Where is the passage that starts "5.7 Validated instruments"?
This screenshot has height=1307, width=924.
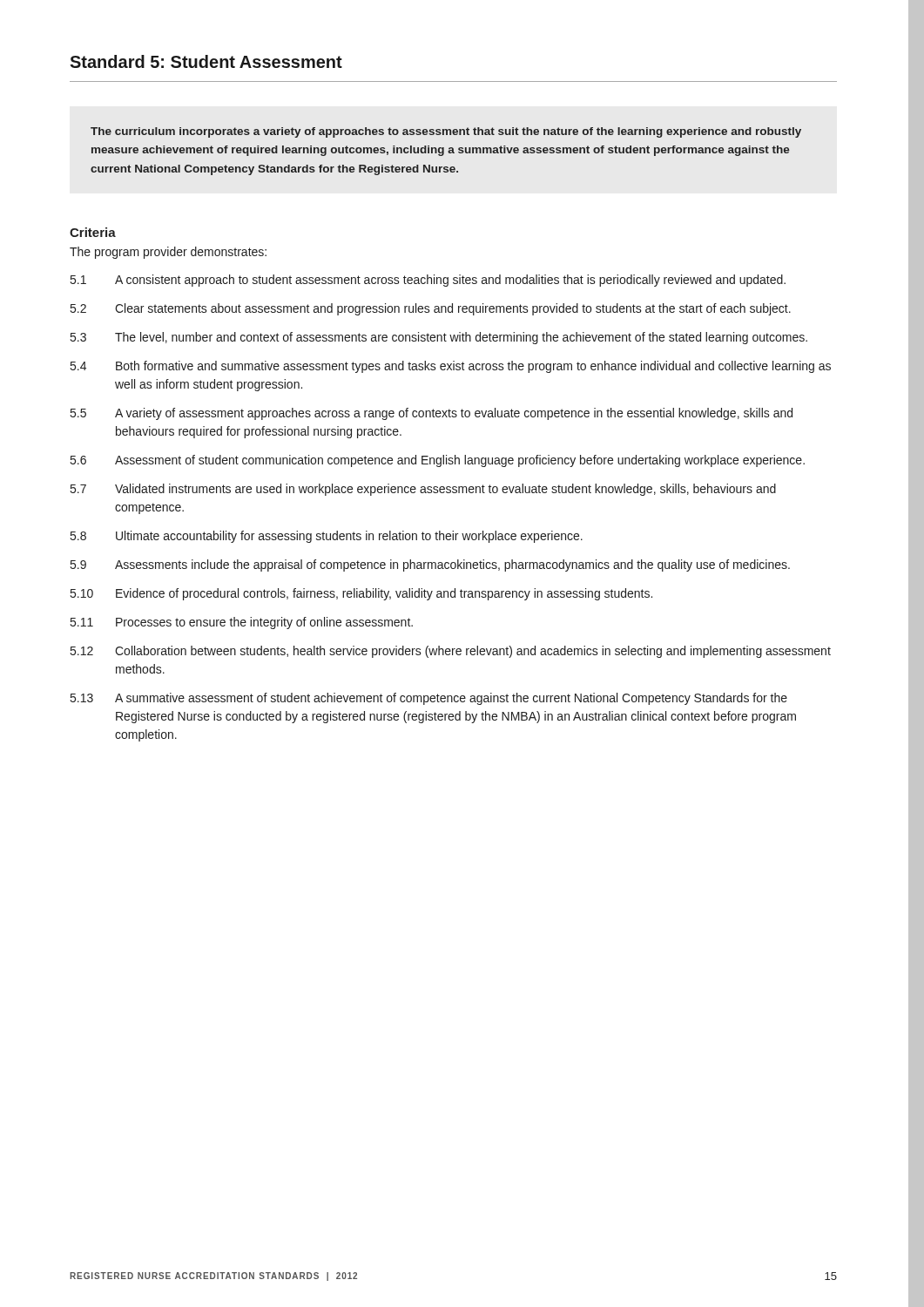click(x=453, y=498)
